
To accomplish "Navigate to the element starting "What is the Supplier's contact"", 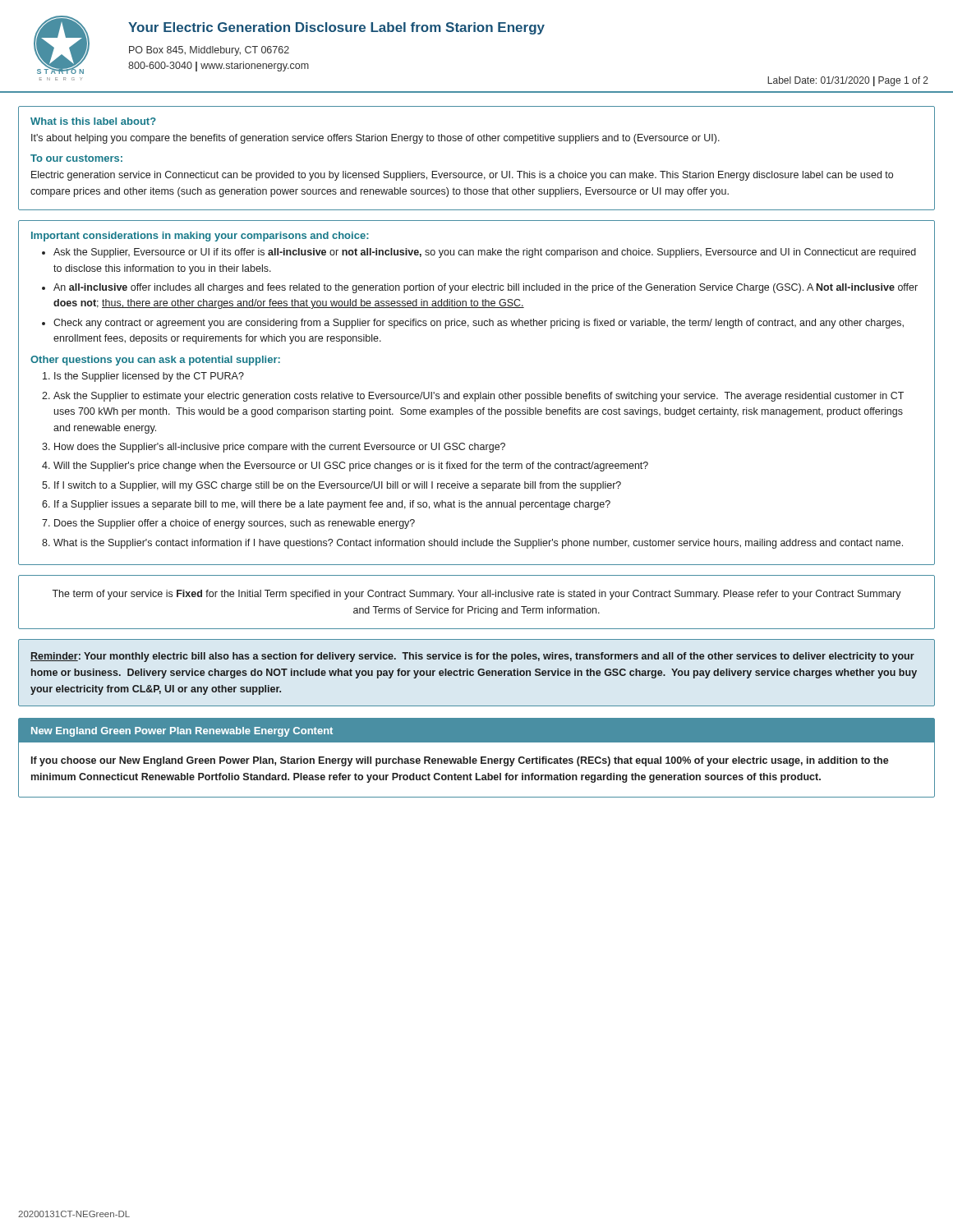I will click(x=479, y=543).
